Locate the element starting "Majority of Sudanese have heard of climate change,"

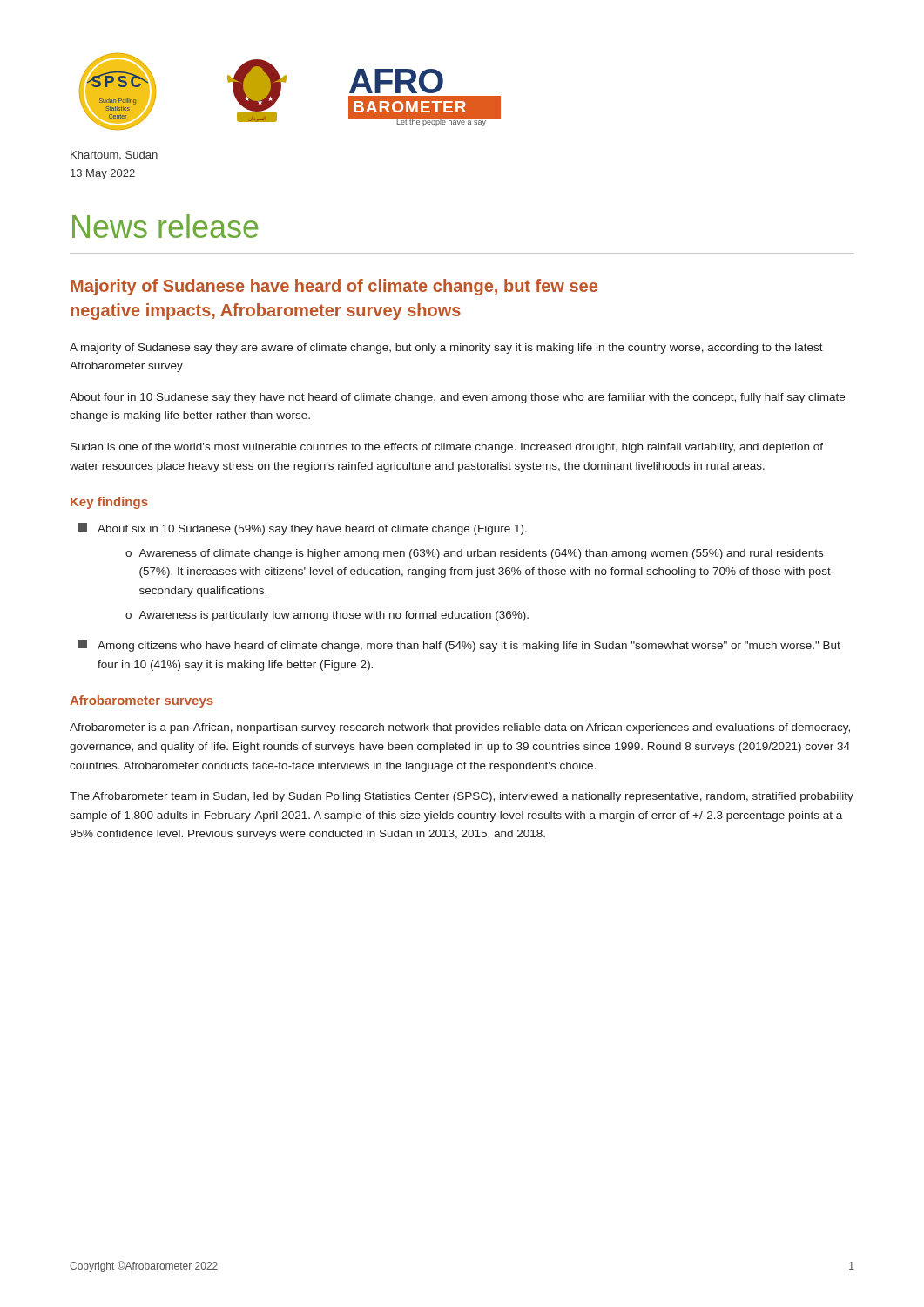coord(334,298)
